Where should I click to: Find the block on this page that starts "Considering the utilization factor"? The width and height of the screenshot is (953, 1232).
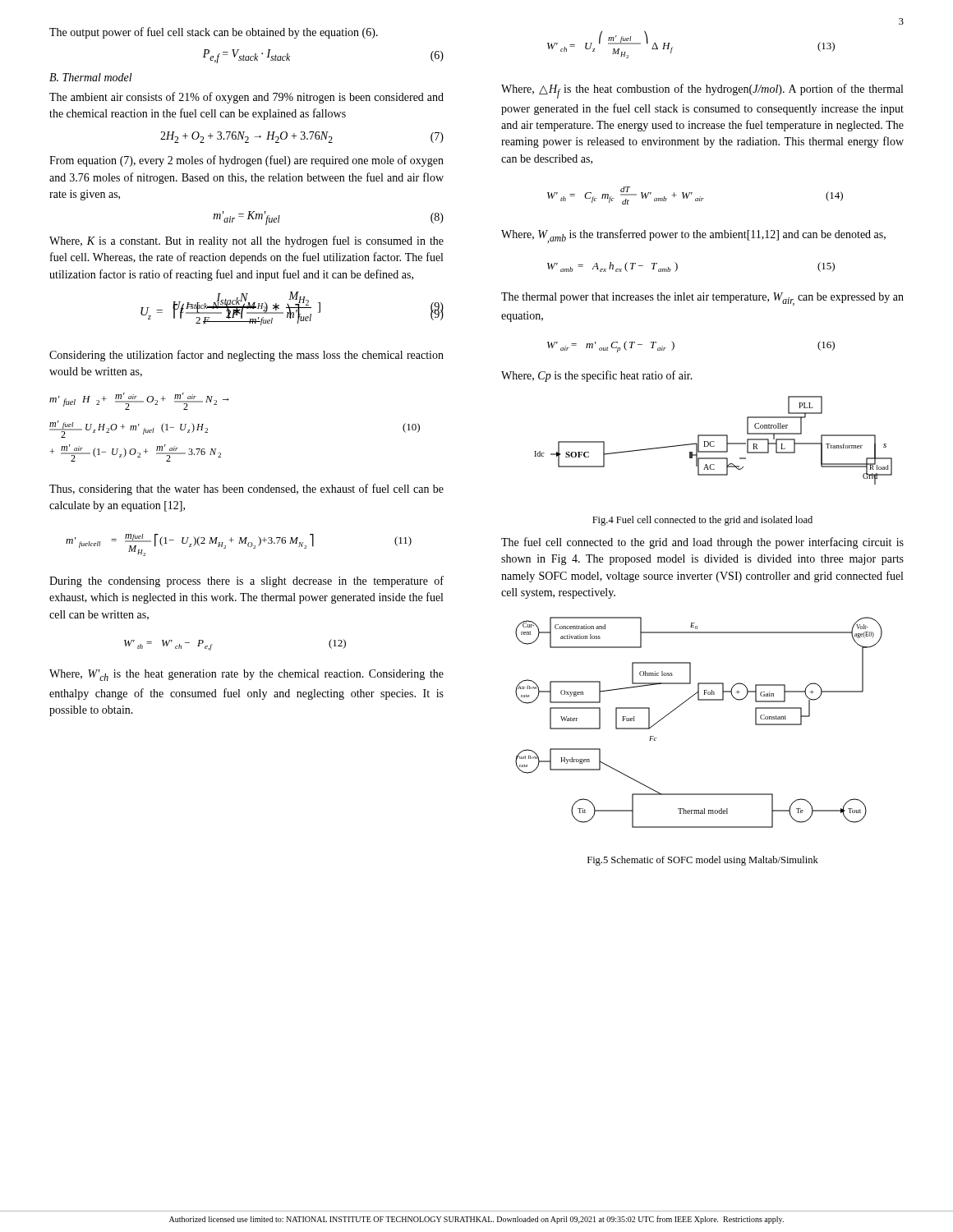click(246, 364)
